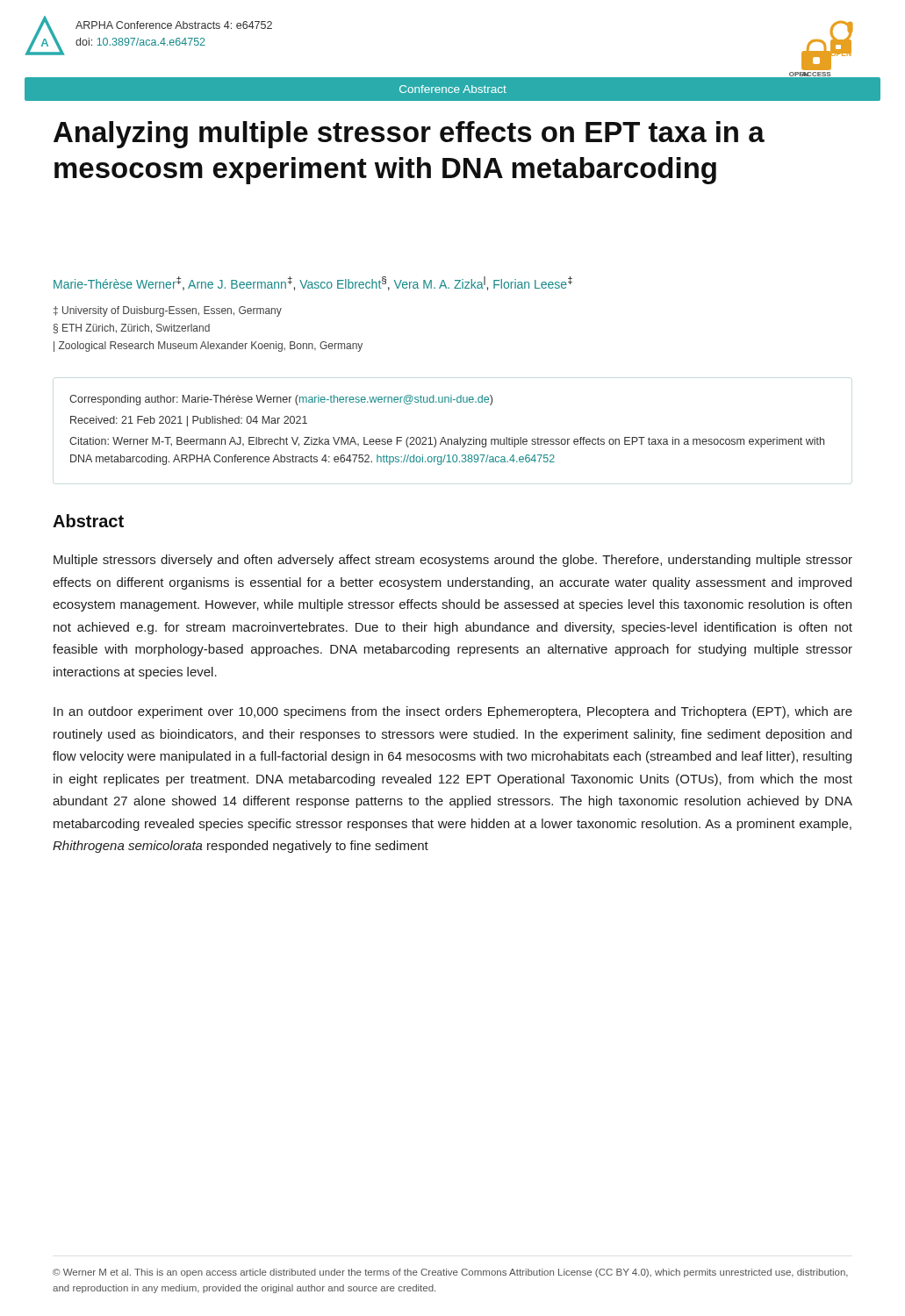Find the text block that reads "Marie-Thérèse Werner‡, Arne J. Beermann‡, Vasco Elbrecht§,"
Screen dimensions: 1316x905
coord(313,282)
